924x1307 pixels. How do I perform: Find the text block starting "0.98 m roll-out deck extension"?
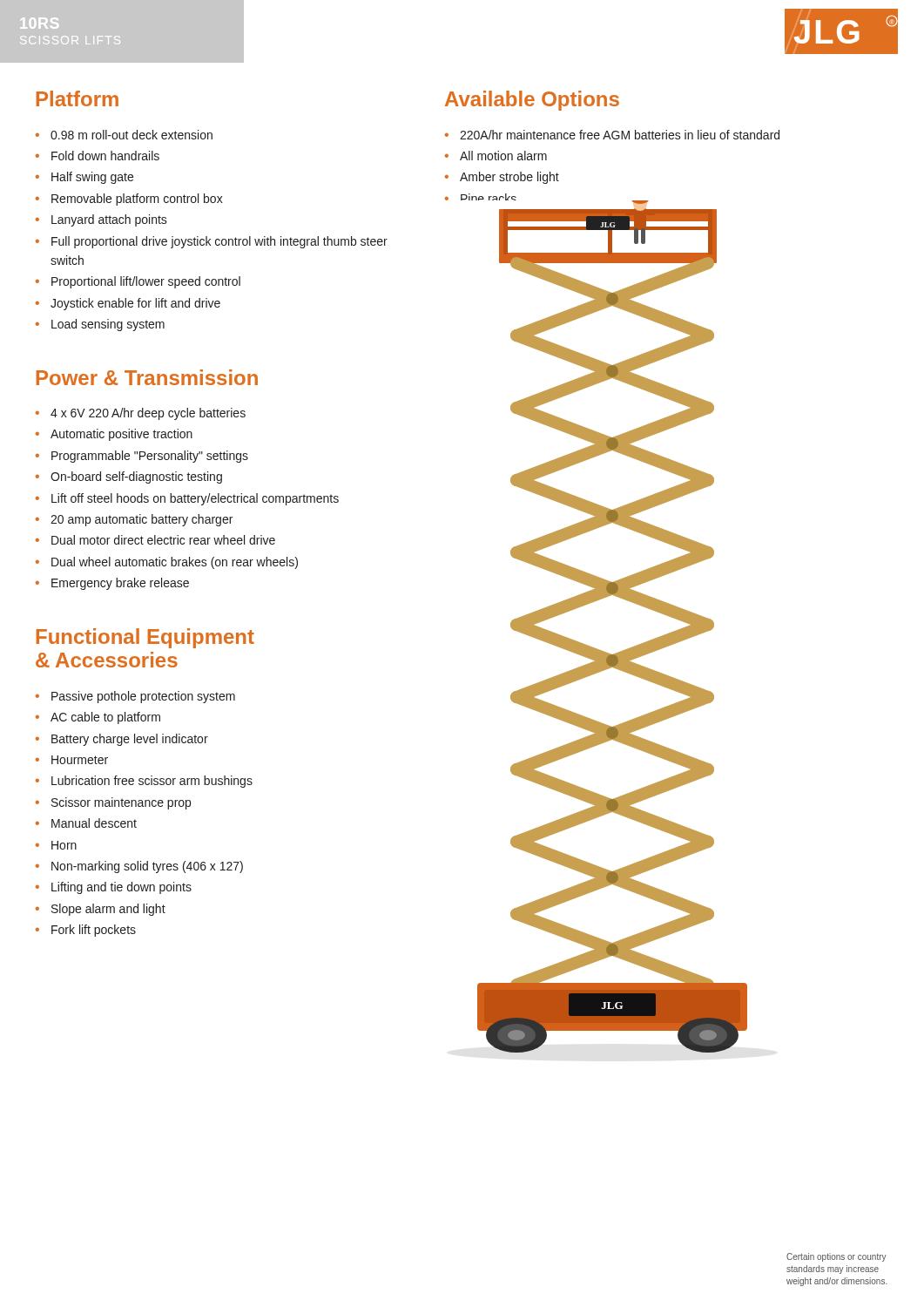coord(132,135)
